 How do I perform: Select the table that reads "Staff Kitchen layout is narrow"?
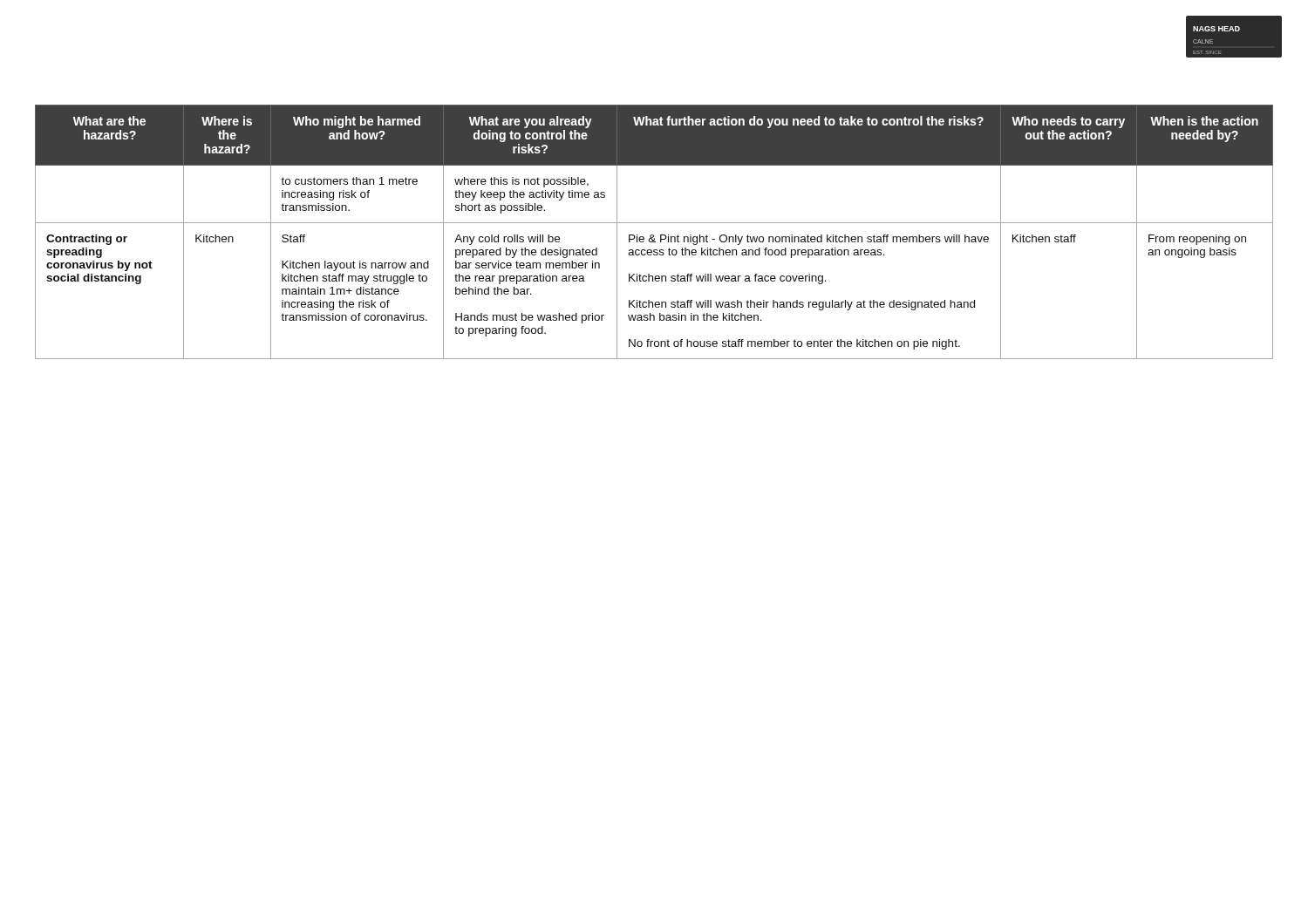[x=654, y=232]
